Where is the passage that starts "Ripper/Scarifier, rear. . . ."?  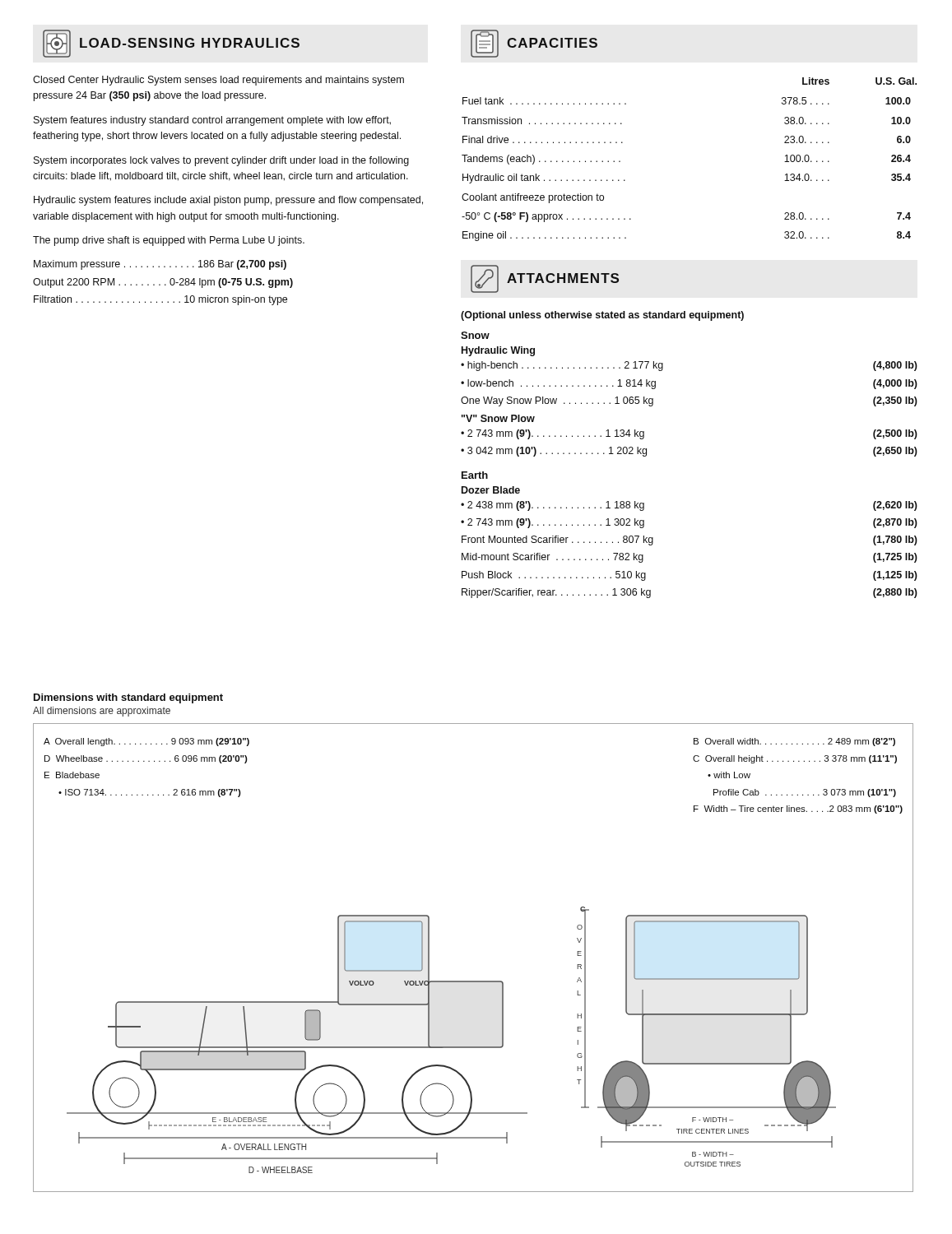tap(508, 593)
